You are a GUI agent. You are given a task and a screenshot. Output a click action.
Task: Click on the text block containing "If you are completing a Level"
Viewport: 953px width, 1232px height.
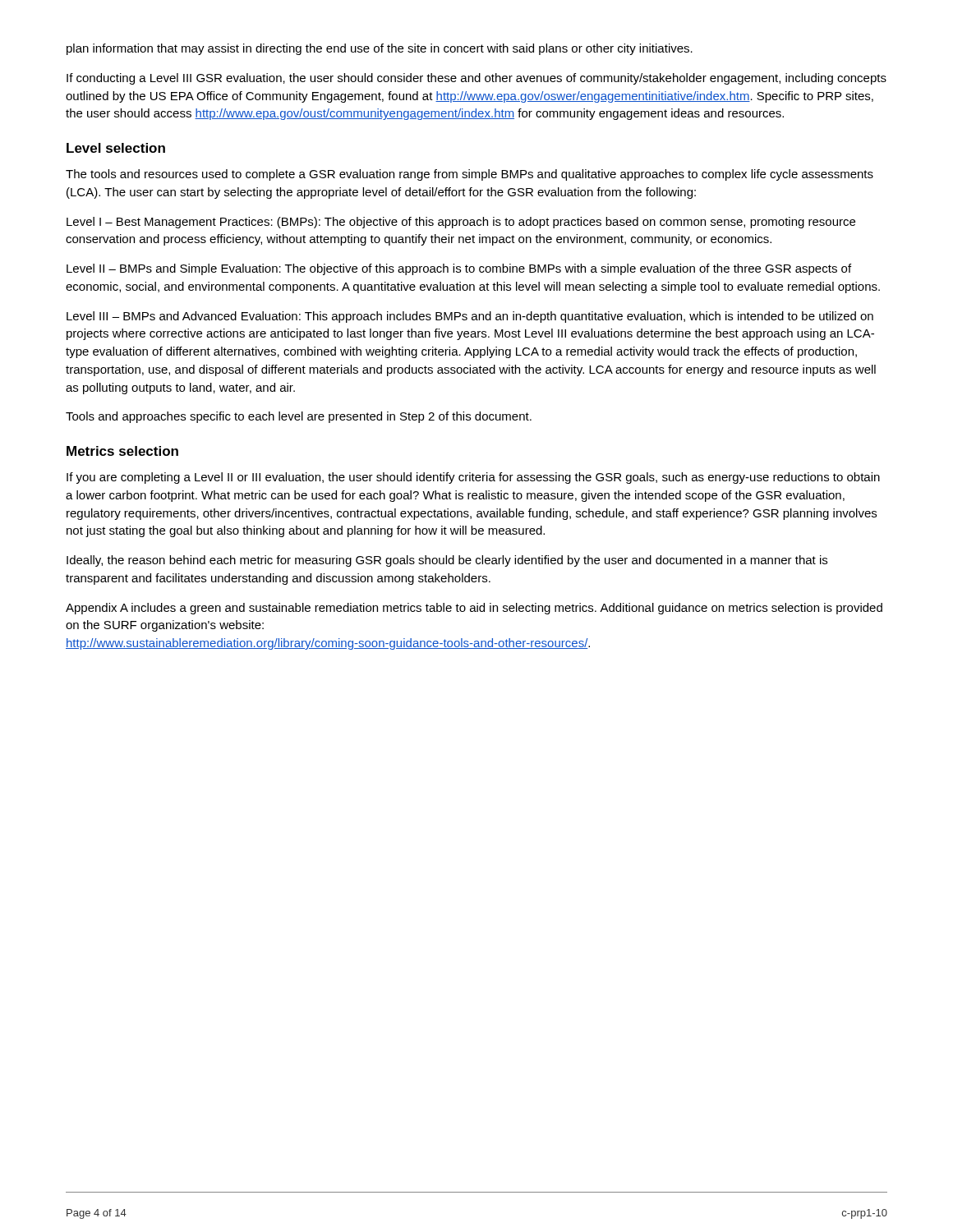(473, 504)
